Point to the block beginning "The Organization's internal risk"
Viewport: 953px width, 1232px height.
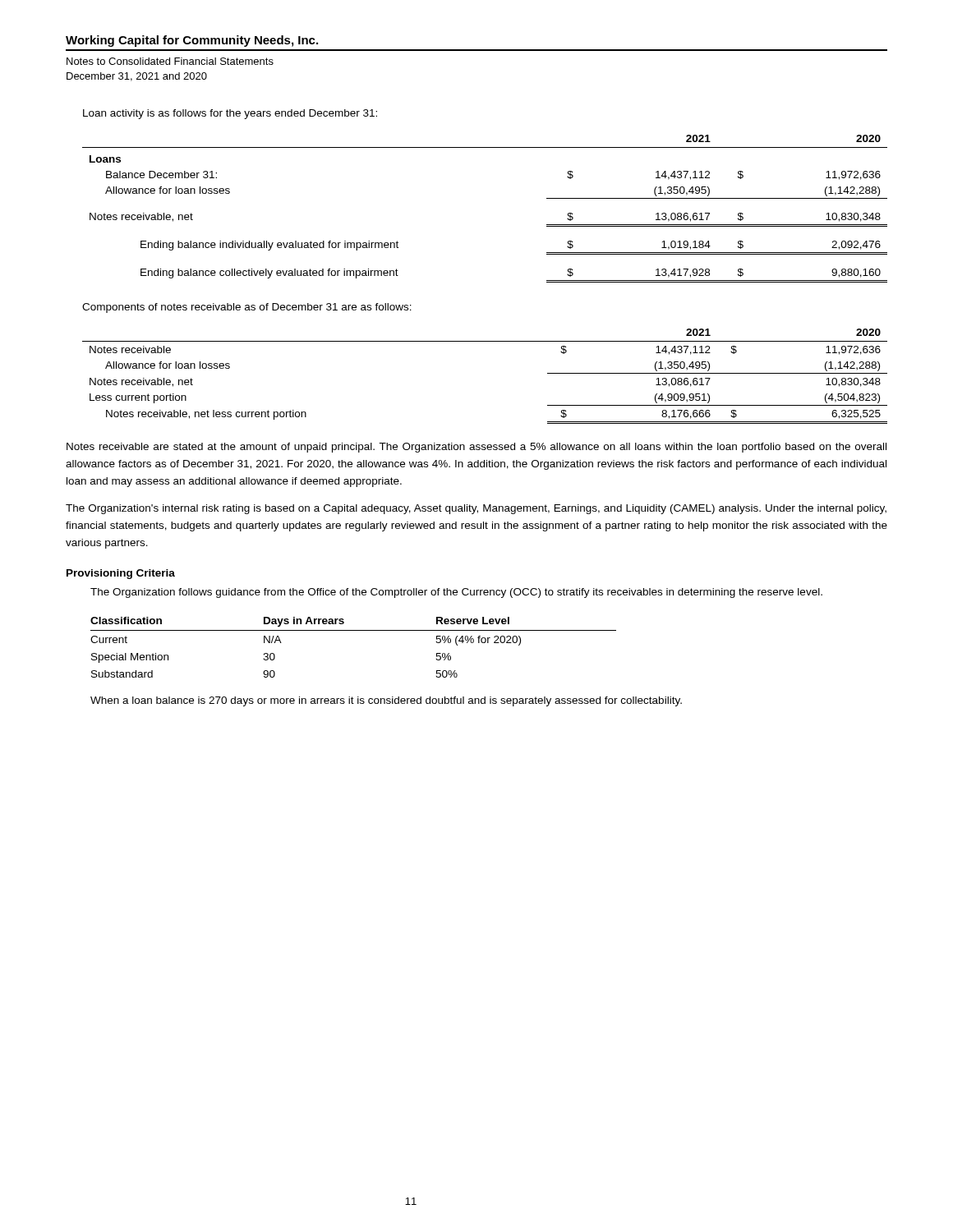pos(476,525)
